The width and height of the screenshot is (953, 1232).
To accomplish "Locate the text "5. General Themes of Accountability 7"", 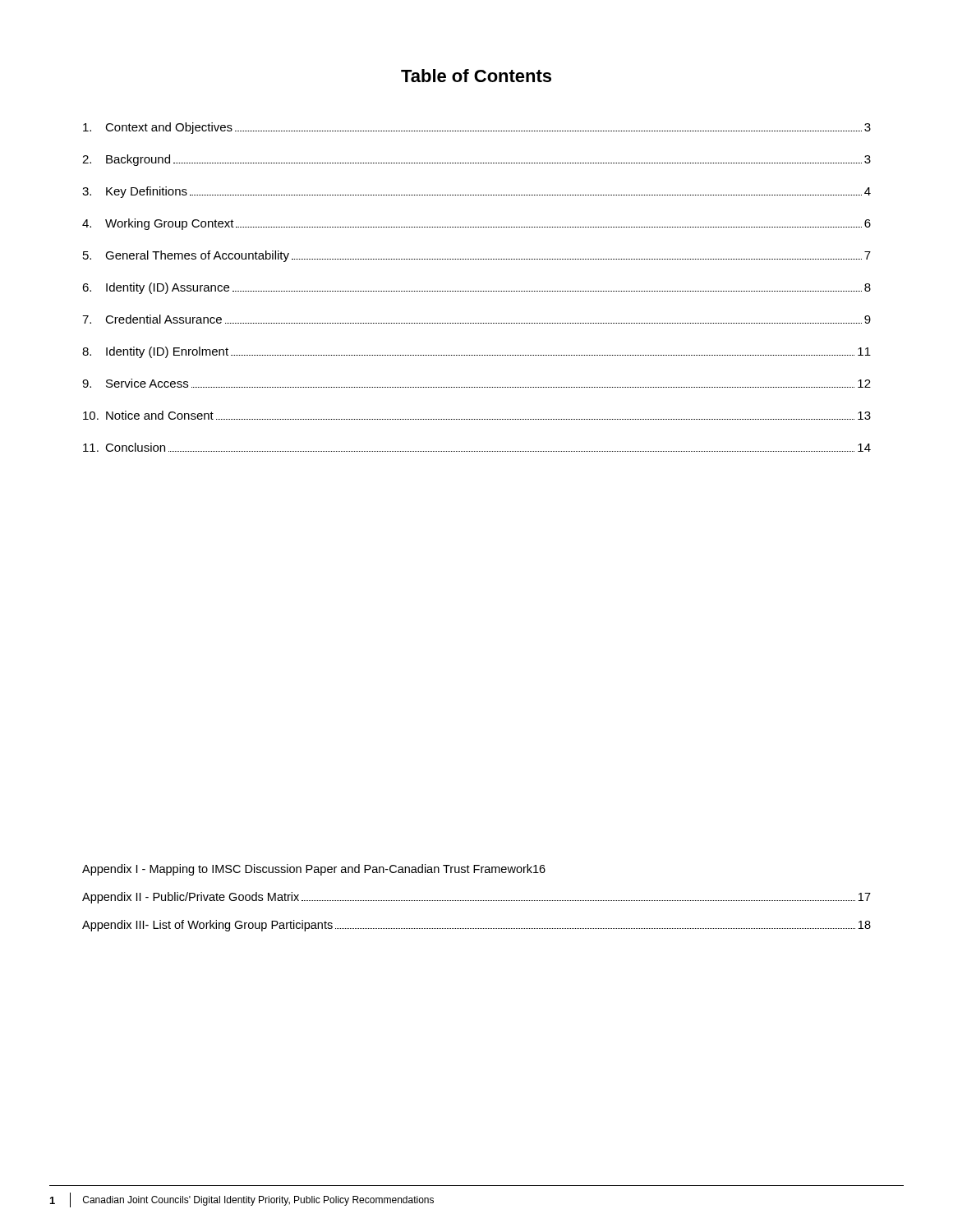I will pos(476,255).
